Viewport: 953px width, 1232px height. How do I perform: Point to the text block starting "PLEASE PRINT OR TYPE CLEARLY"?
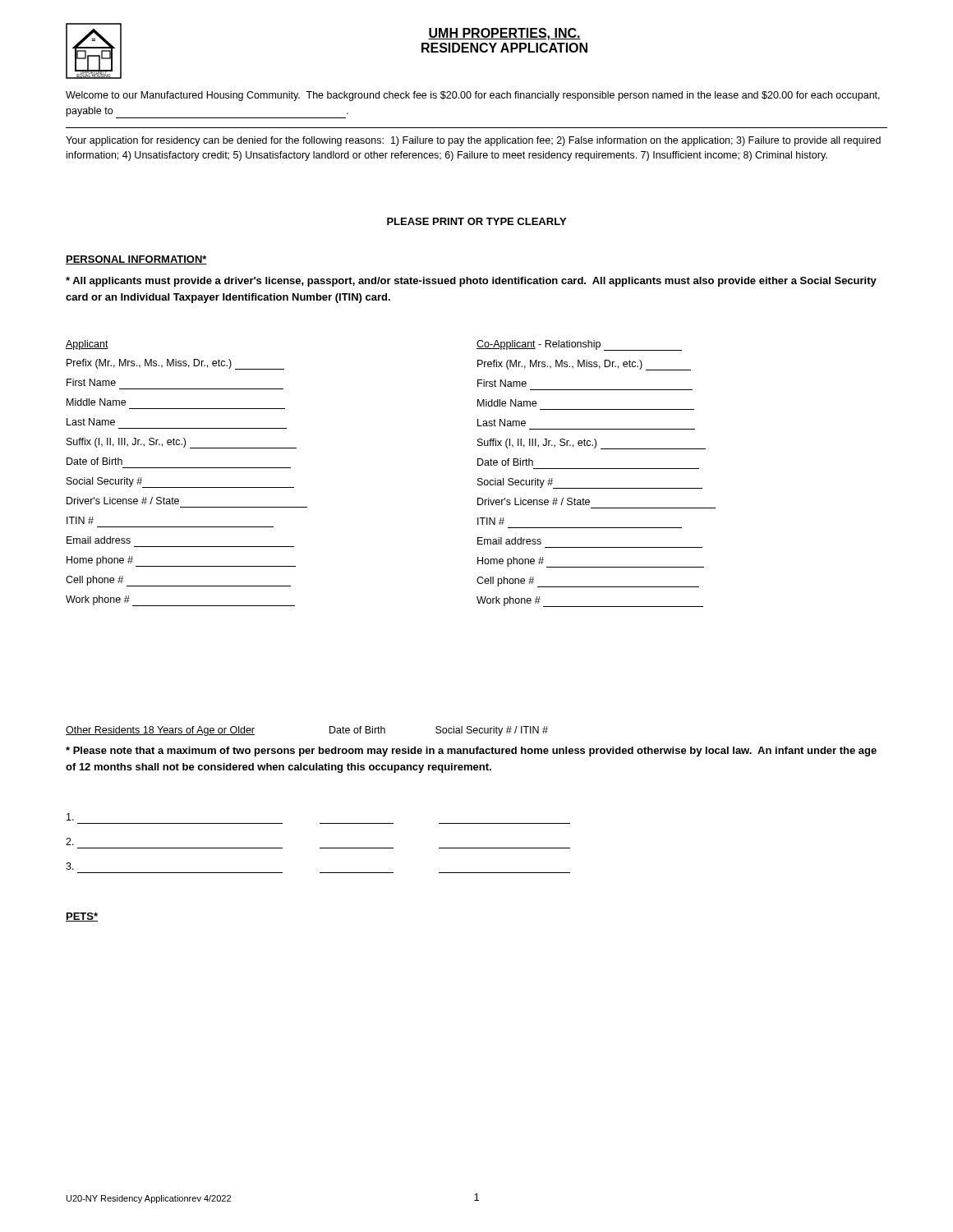[476, 221]
